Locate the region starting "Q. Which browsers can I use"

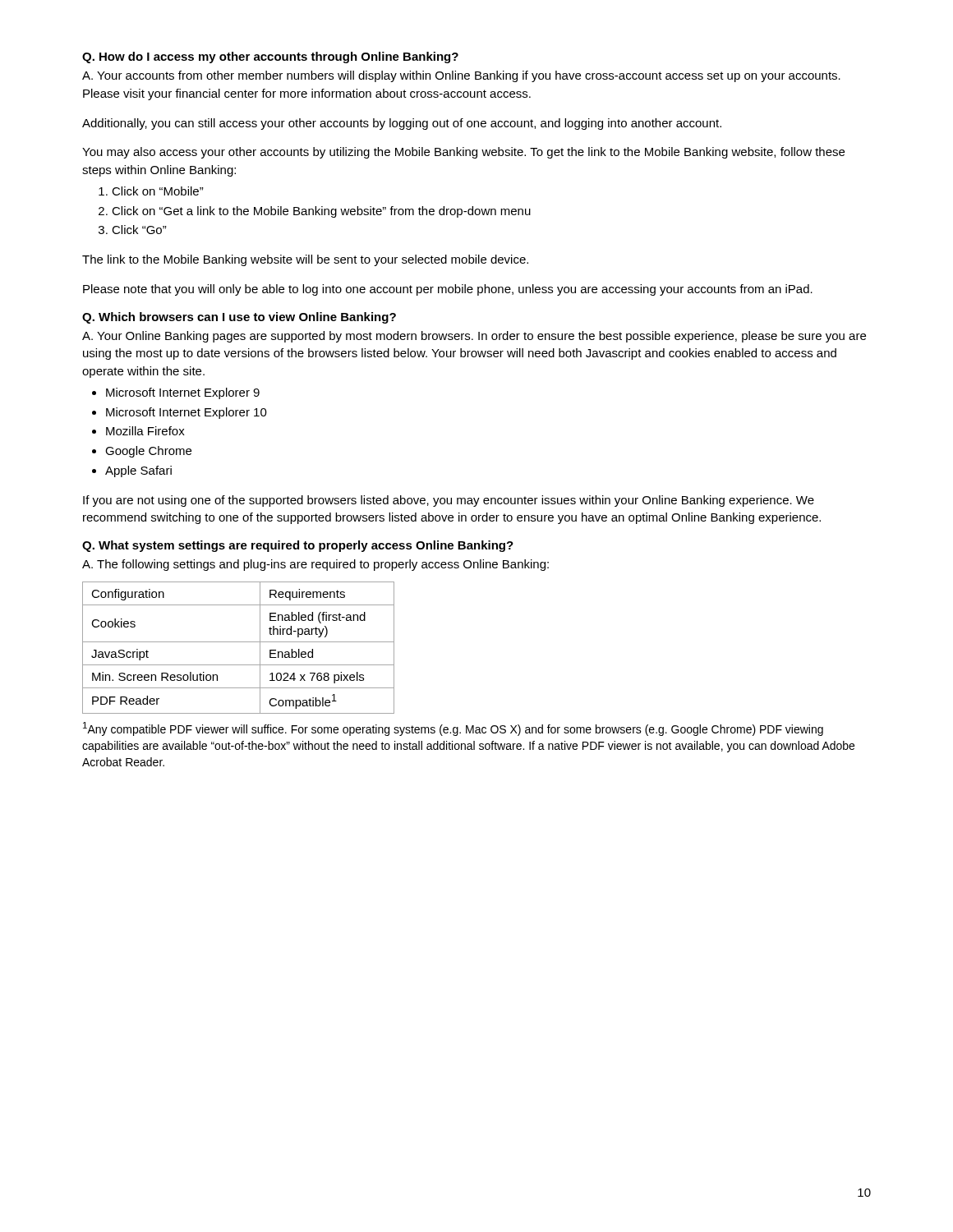click(x=239, y=316)
